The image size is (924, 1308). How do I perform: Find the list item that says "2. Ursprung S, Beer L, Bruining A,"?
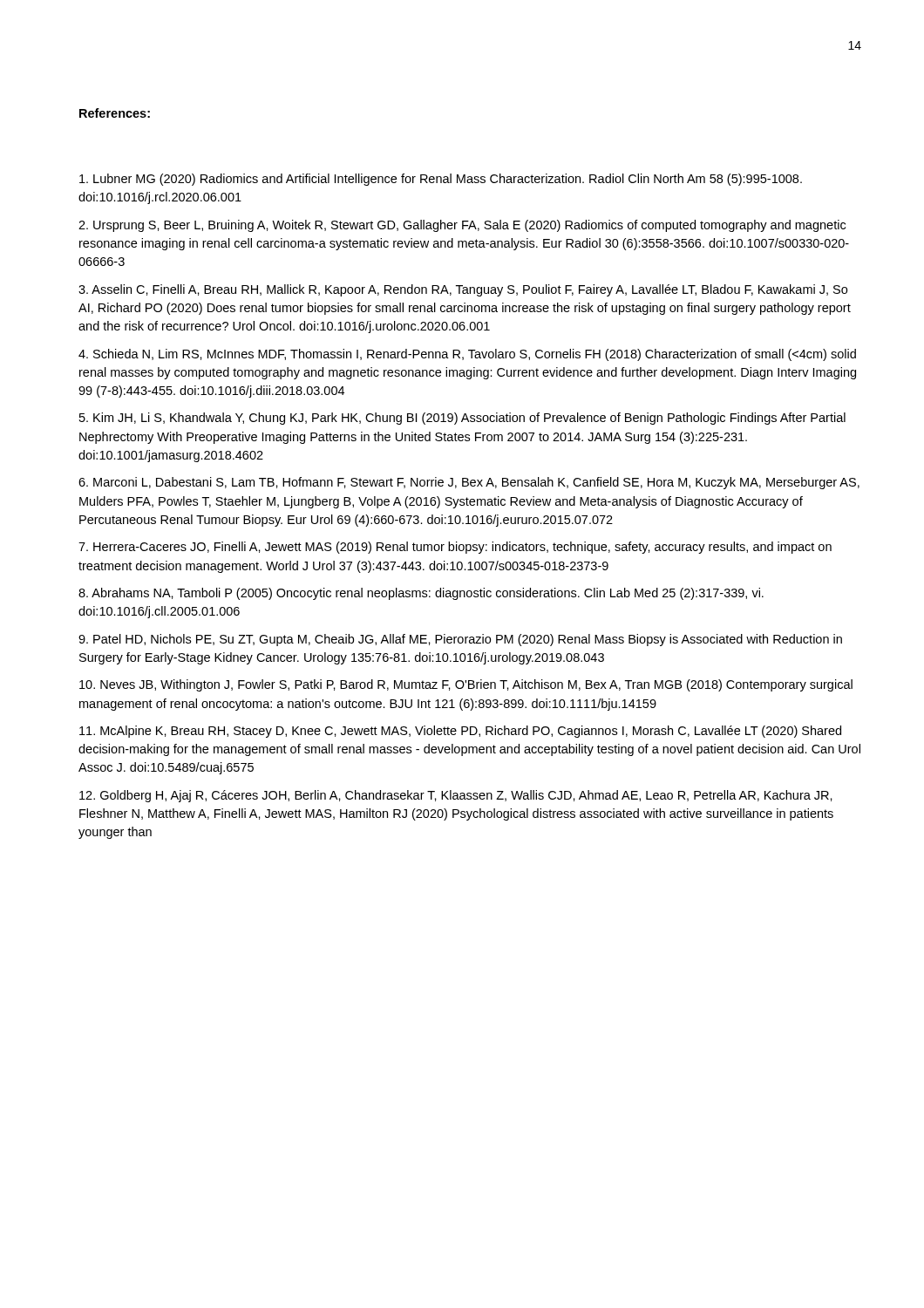point(464,243)
